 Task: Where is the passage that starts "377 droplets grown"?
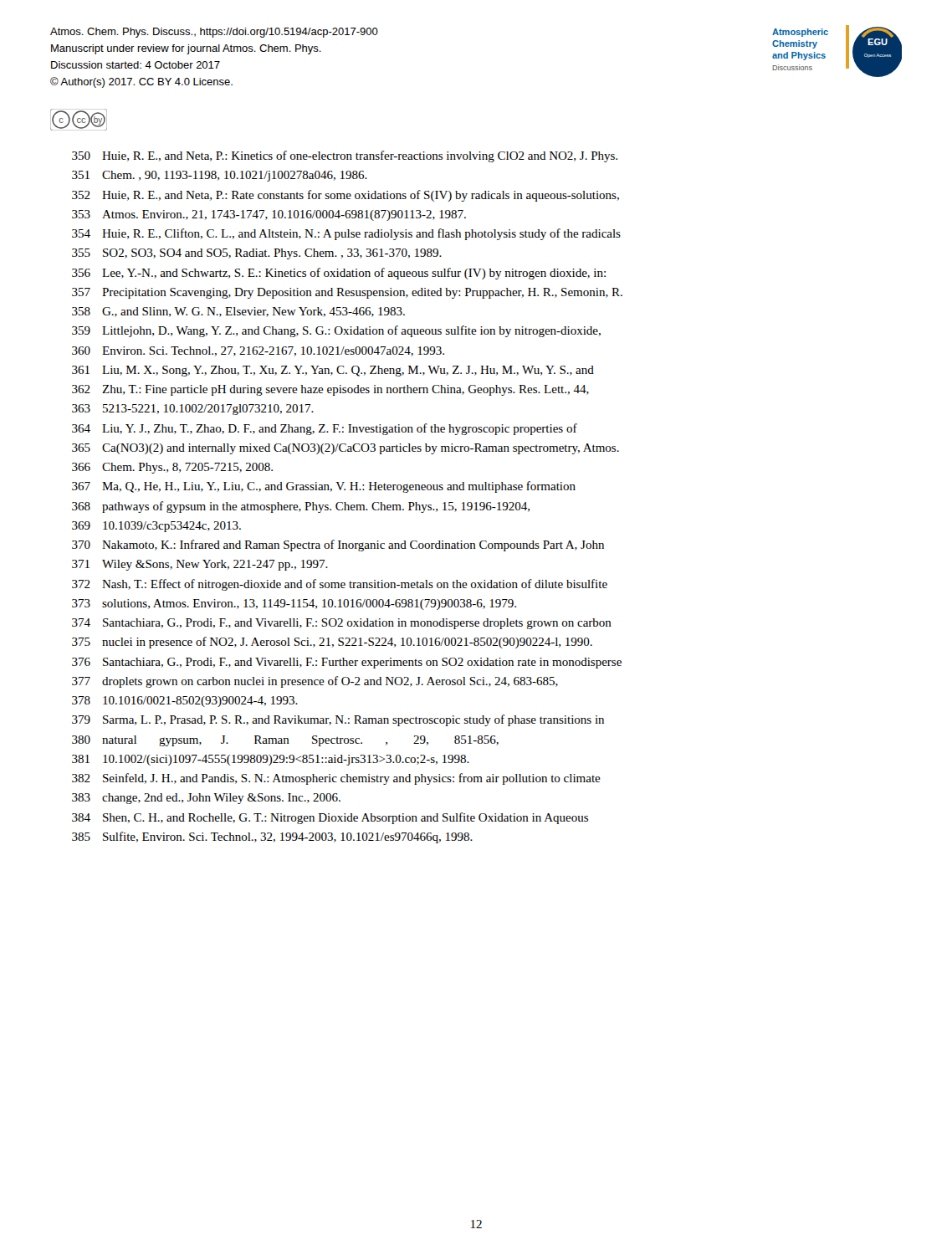tap(476, 681)
